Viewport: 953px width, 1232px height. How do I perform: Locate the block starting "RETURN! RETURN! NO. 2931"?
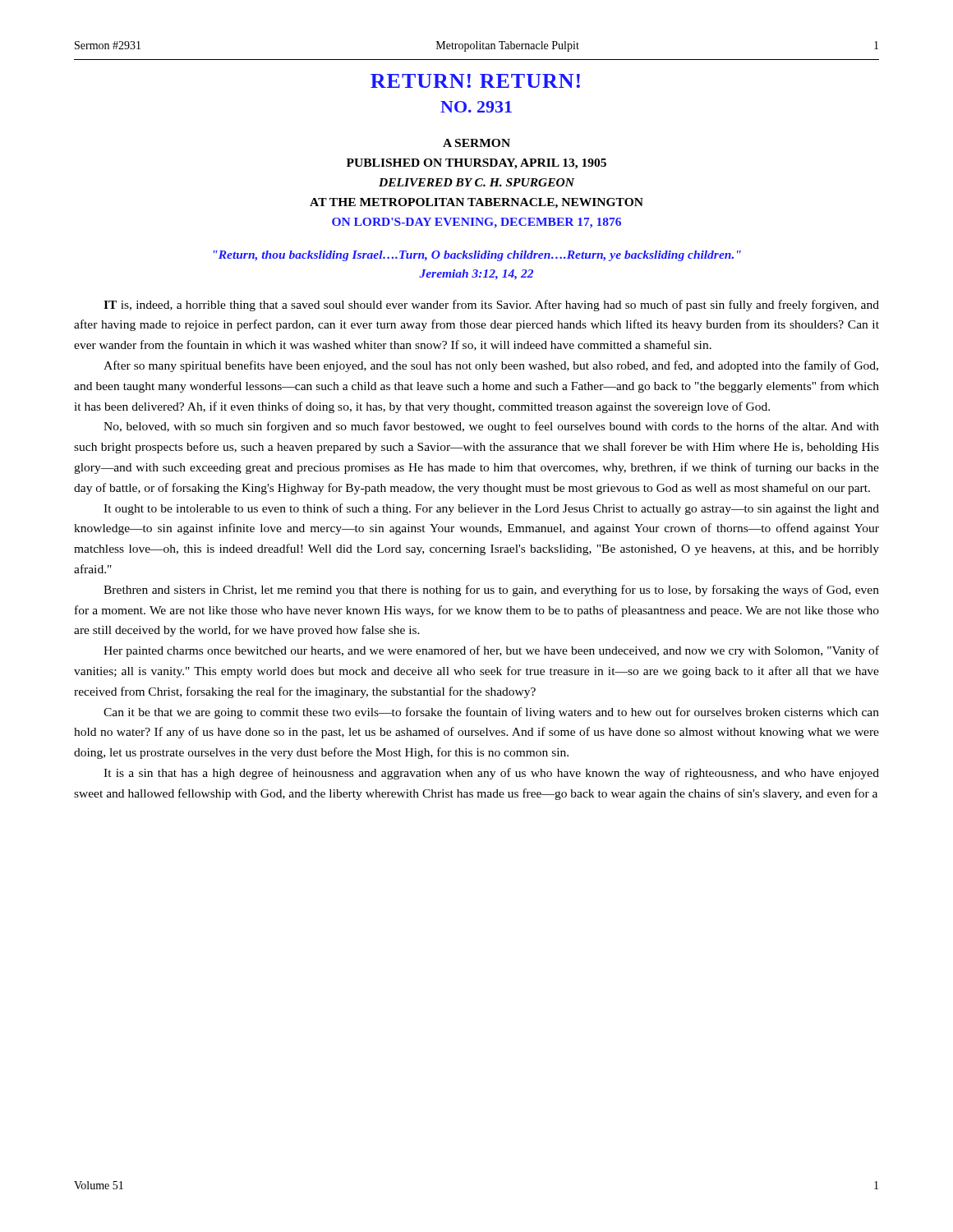point(476,93)
